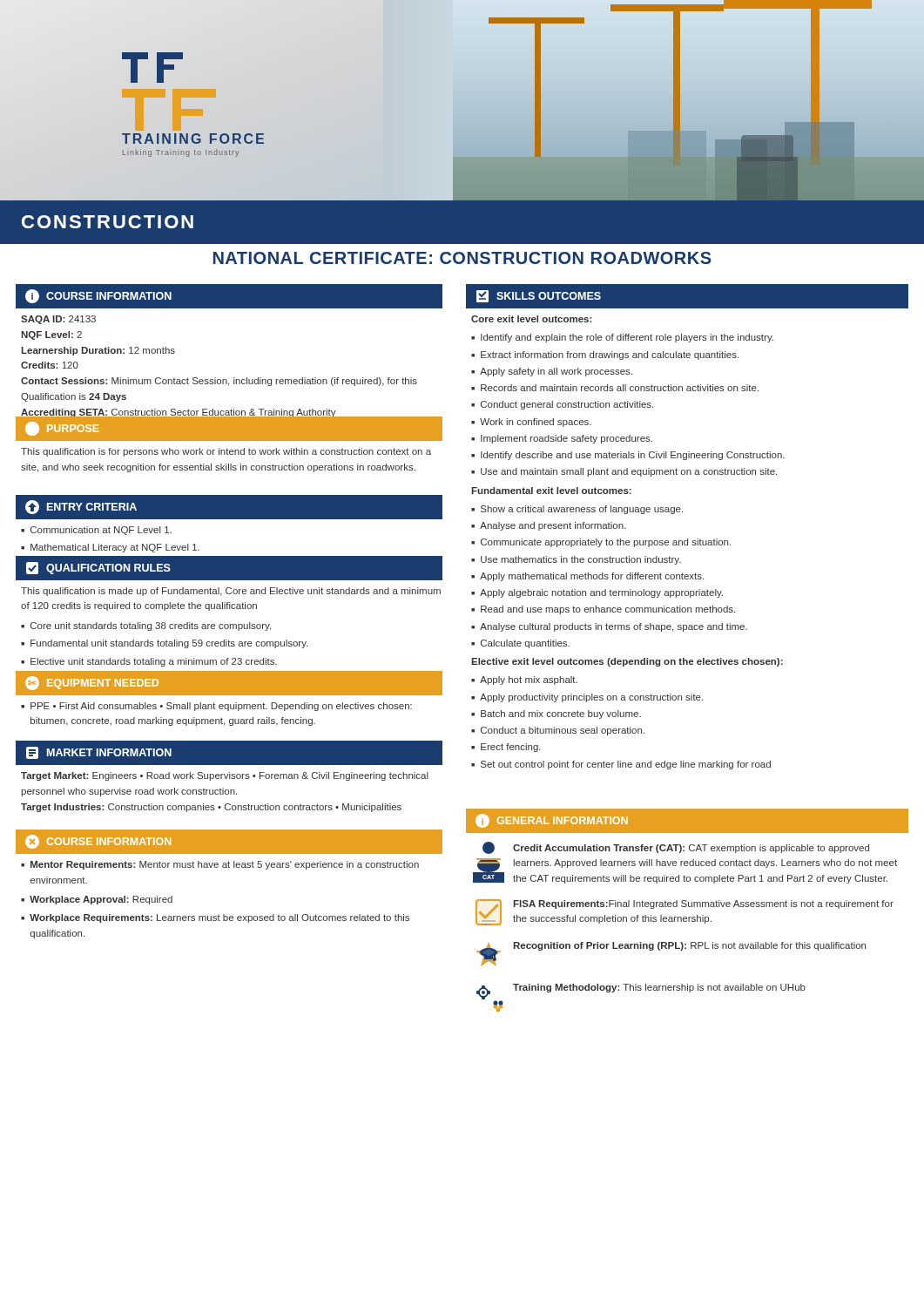Point to the text block starting "■Work in confined"
The height and width of the screenshot is (1307, 924).
[x=531, y=422]
